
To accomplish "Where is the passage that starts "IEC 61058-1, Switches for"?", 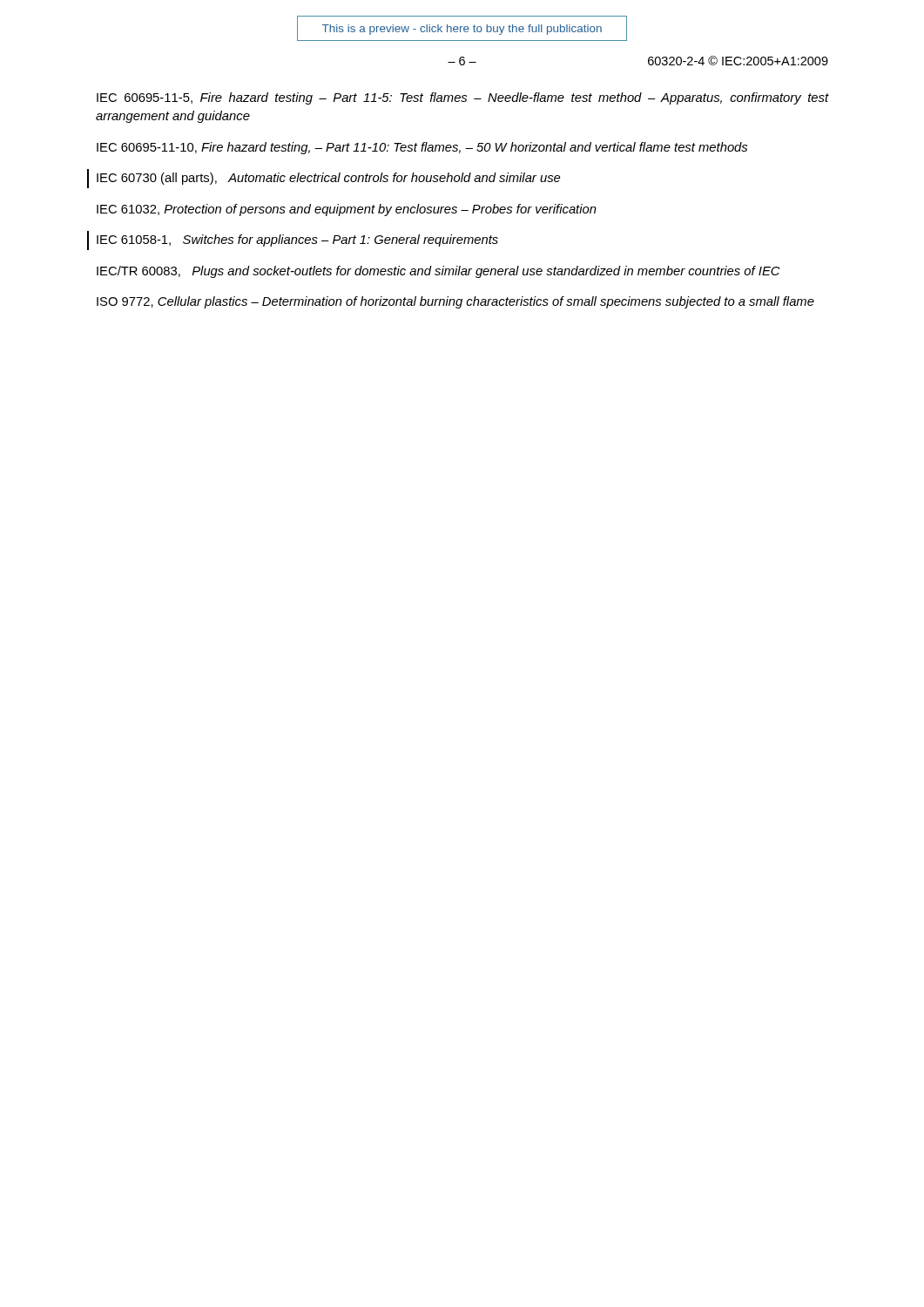I will 297,240.
